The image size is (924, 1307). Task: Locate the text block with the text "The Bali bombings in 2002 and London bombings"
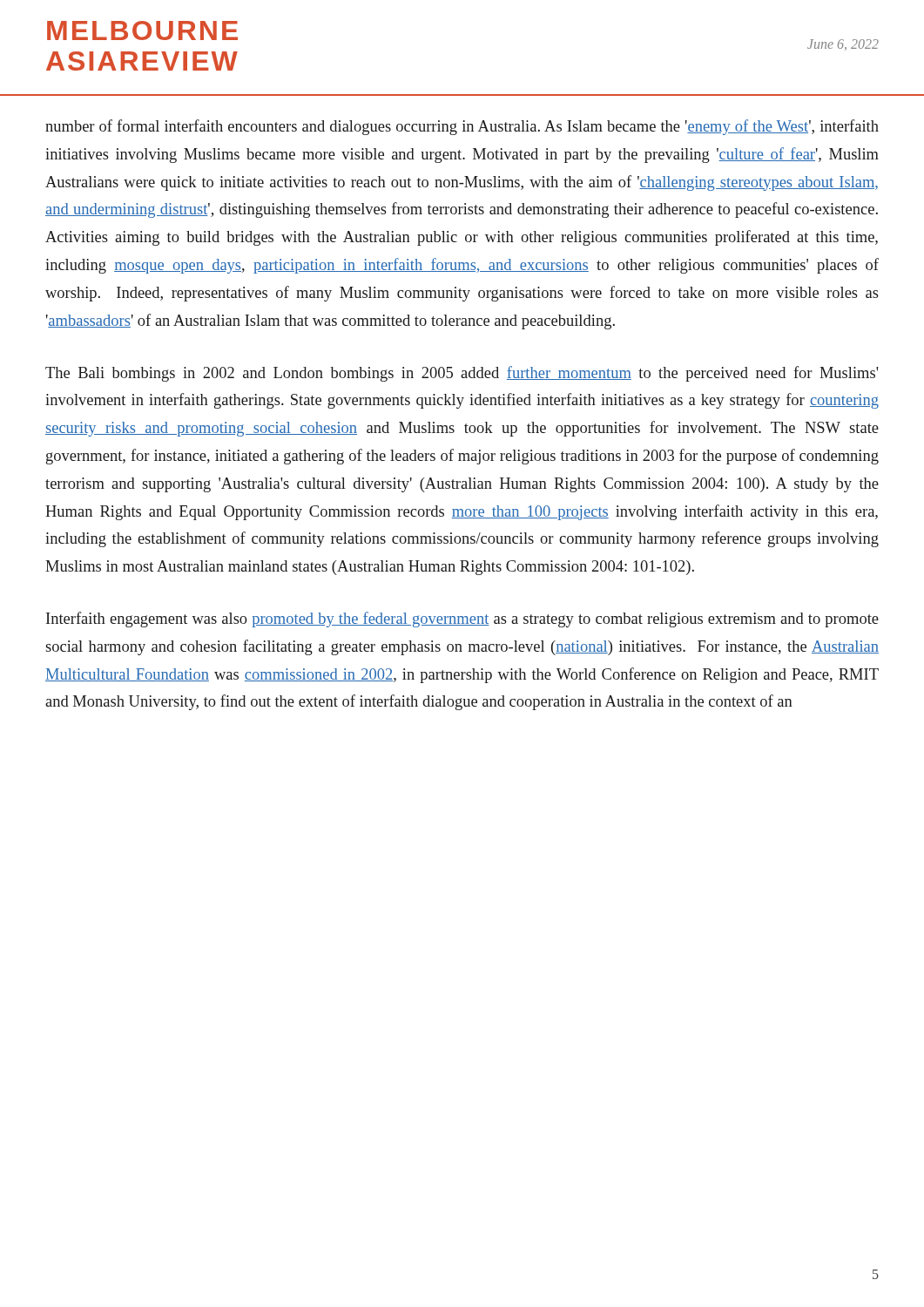(x=462, y=469)
